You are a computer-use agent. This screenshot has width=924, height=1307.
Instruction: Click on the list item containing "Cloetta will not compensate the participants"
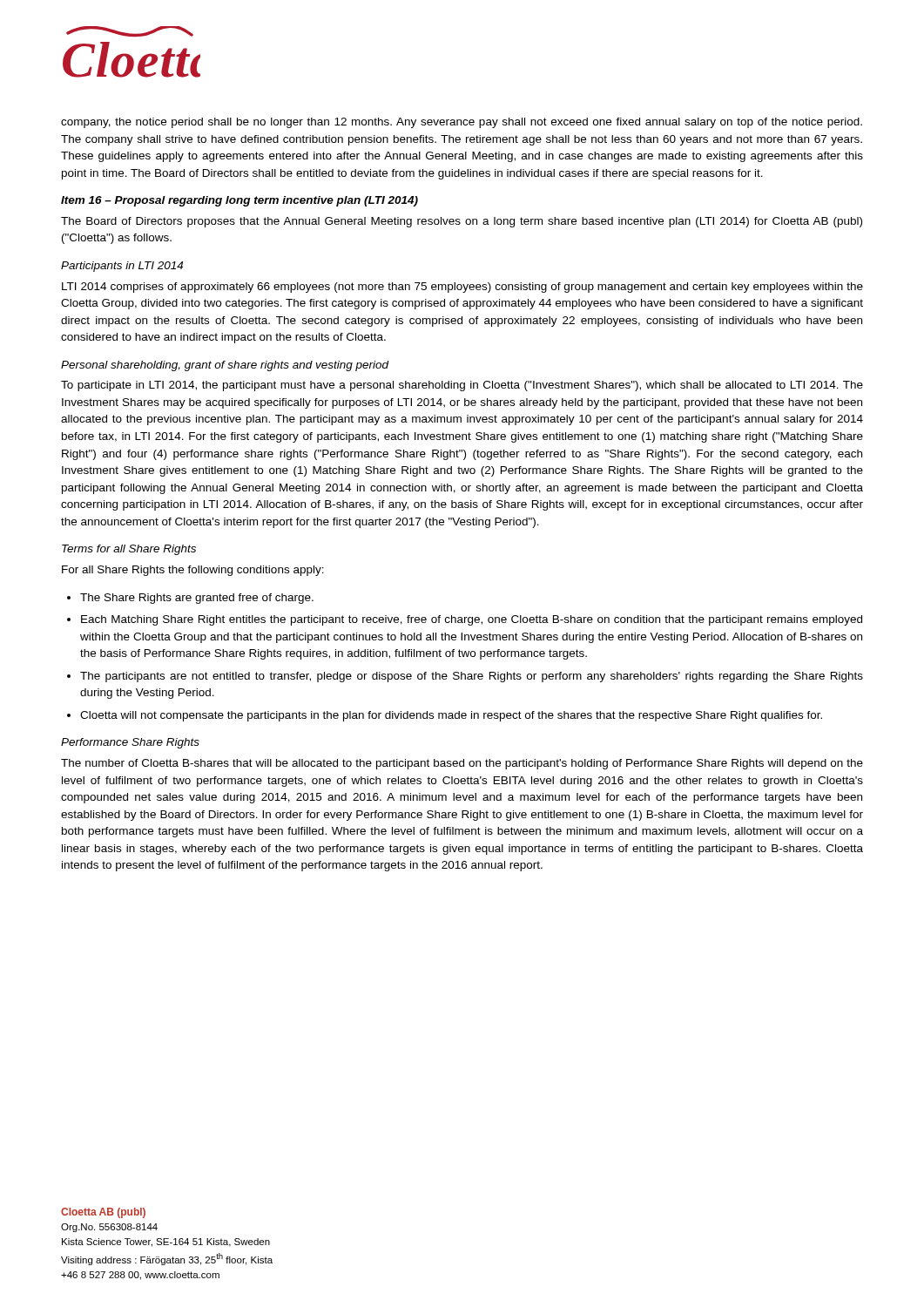tap(462, 715)
